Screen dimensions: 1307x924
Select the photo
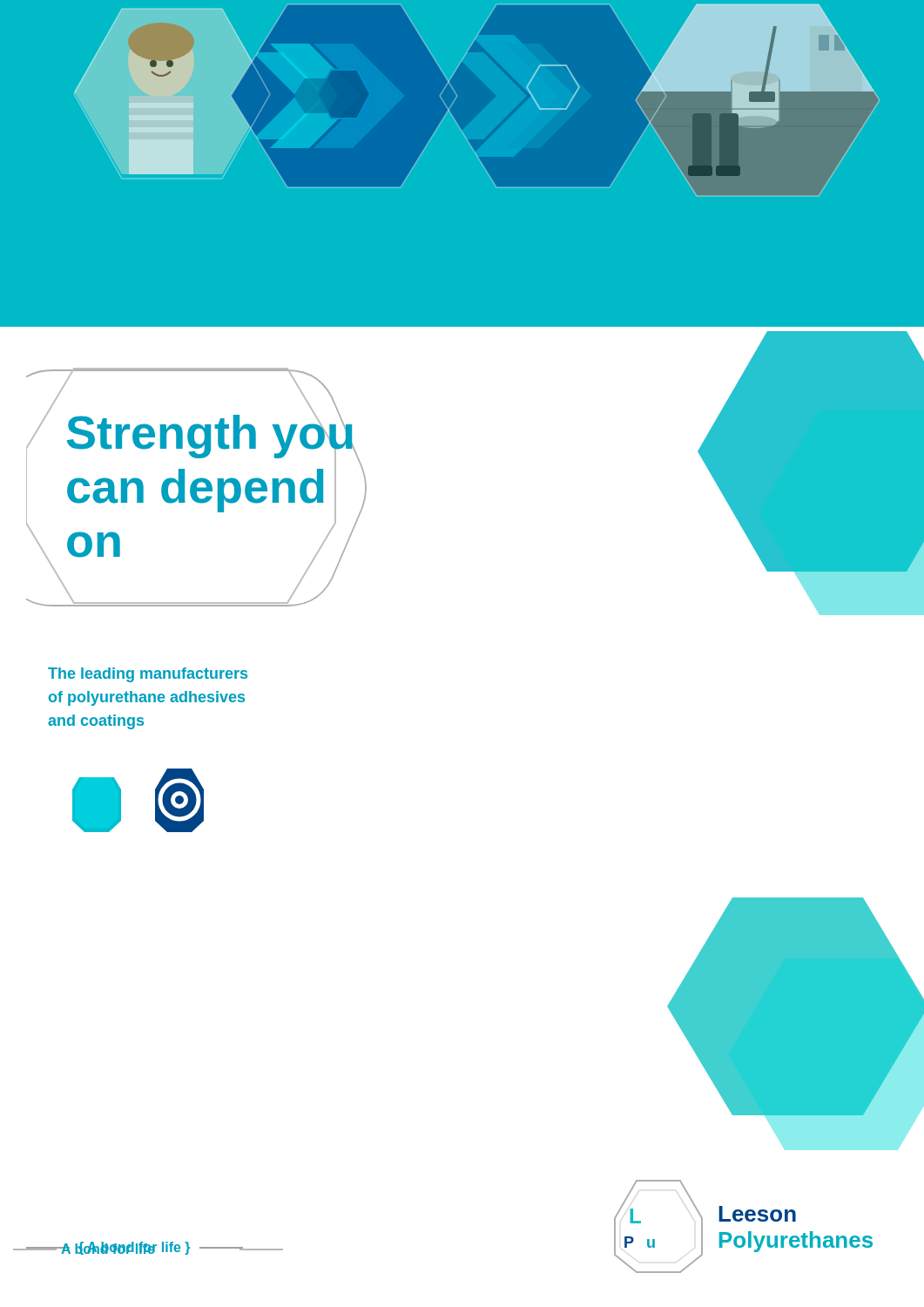[462, 163]
